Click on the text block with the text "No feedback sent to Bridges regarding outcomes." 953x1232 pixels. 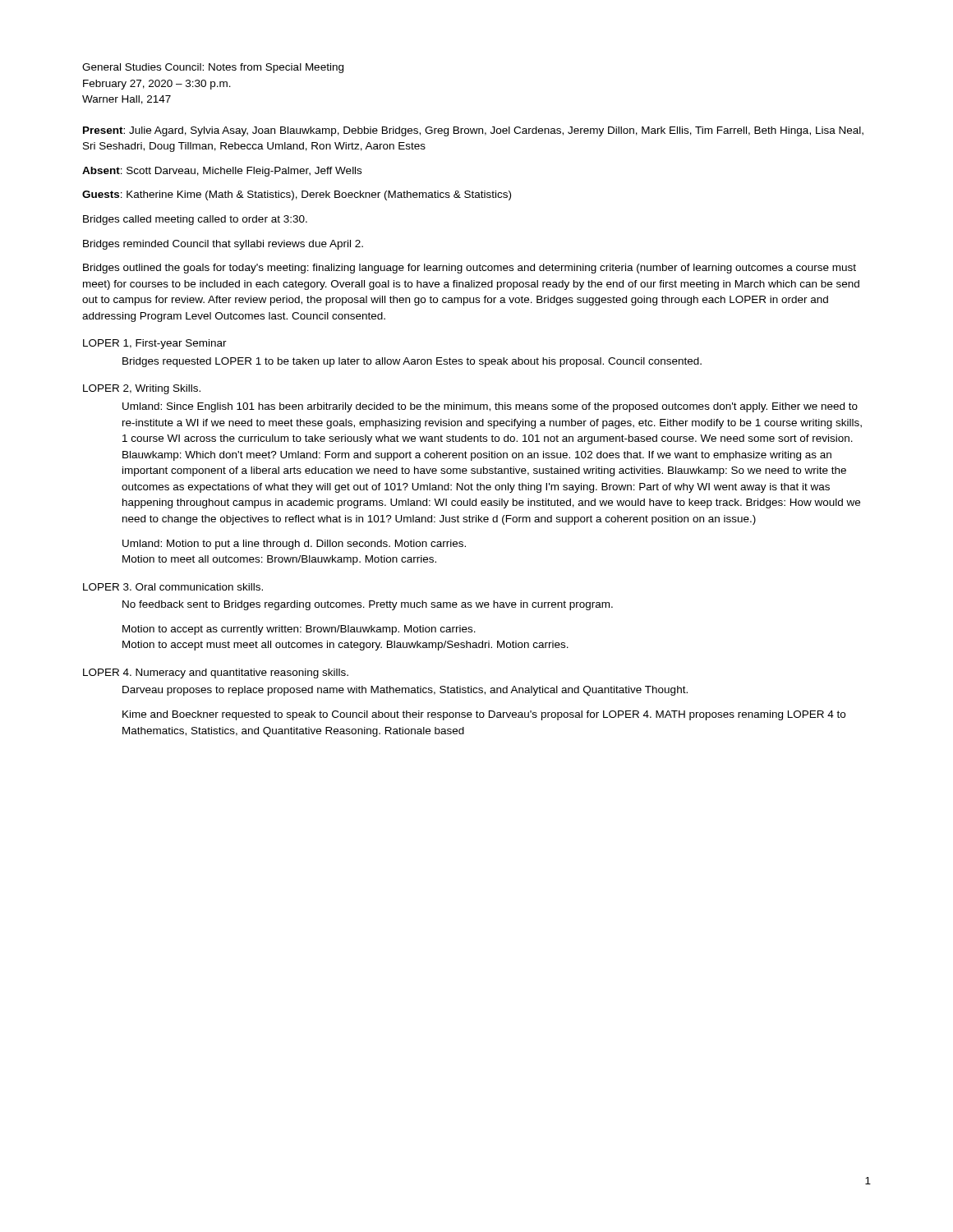[x=496, y=604]
